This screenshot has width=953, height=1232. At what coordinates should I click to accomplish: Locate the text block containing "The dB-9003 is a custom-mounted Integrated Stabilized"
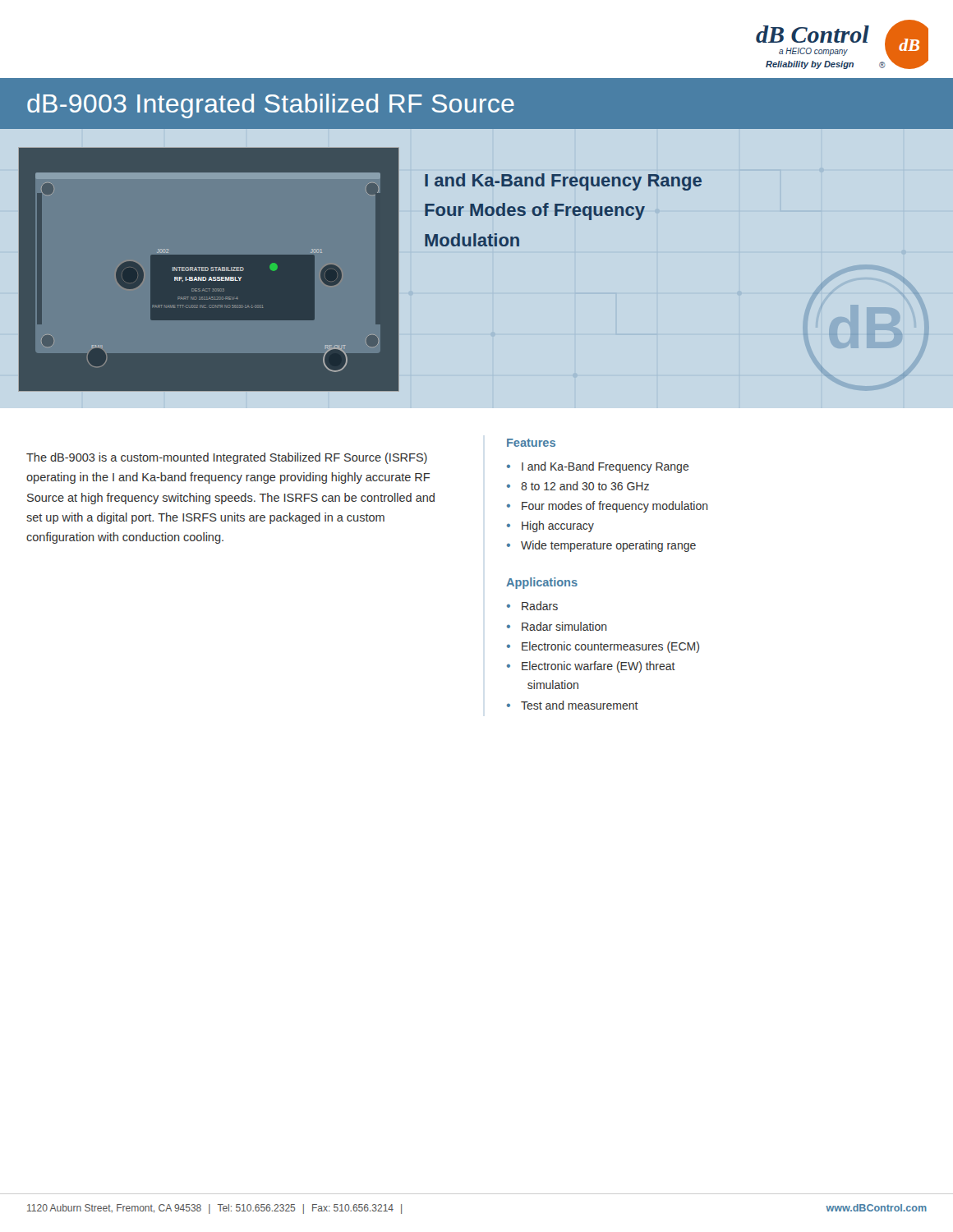tap(232, 498)
